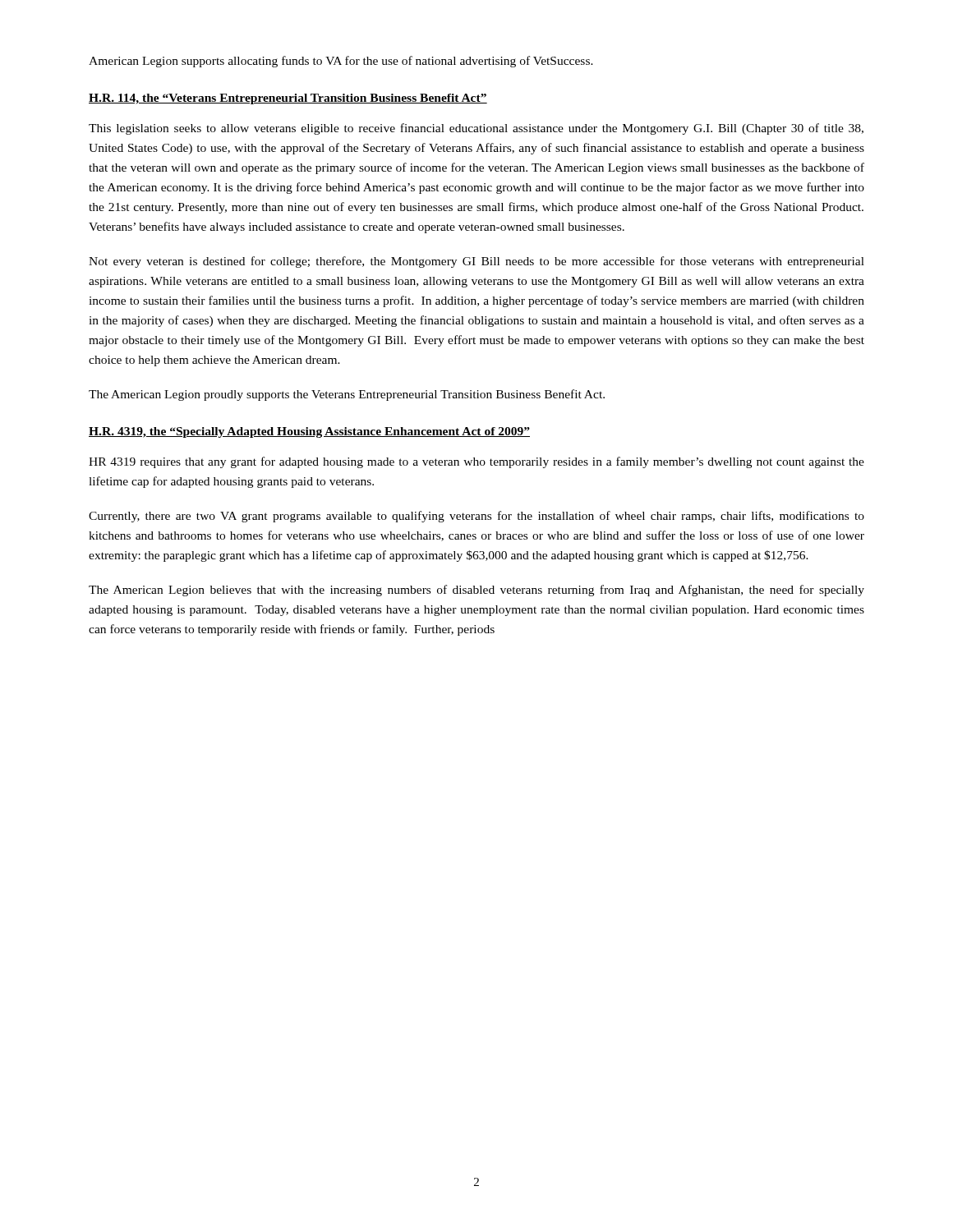The height and width of the screenshot is (1232, 953).
Task: Locate the section header that opens with "H.R. 4319, the “Specially Adapted Housing"
Action: (309, 431)
